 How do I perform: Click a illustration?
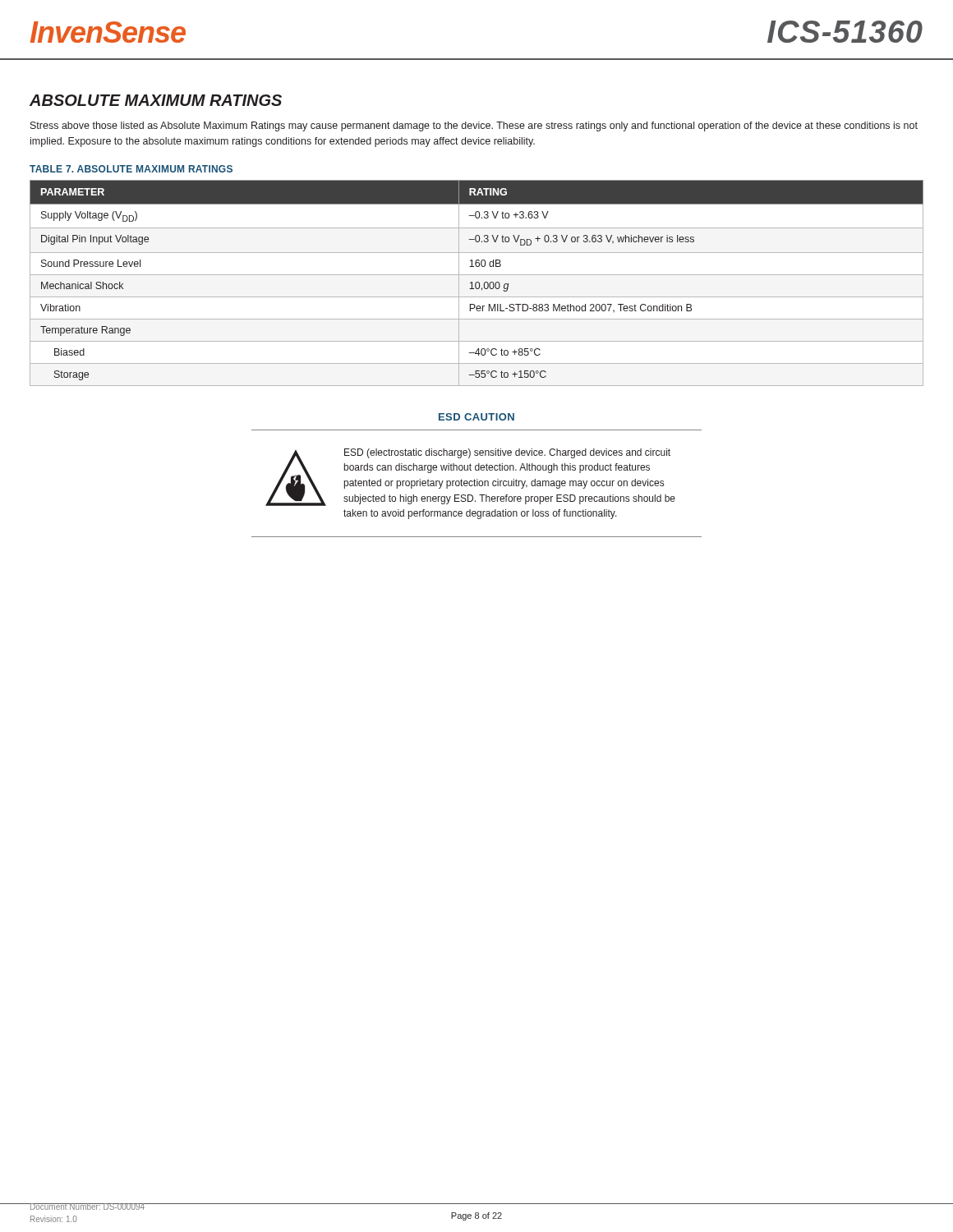[296, 480]
